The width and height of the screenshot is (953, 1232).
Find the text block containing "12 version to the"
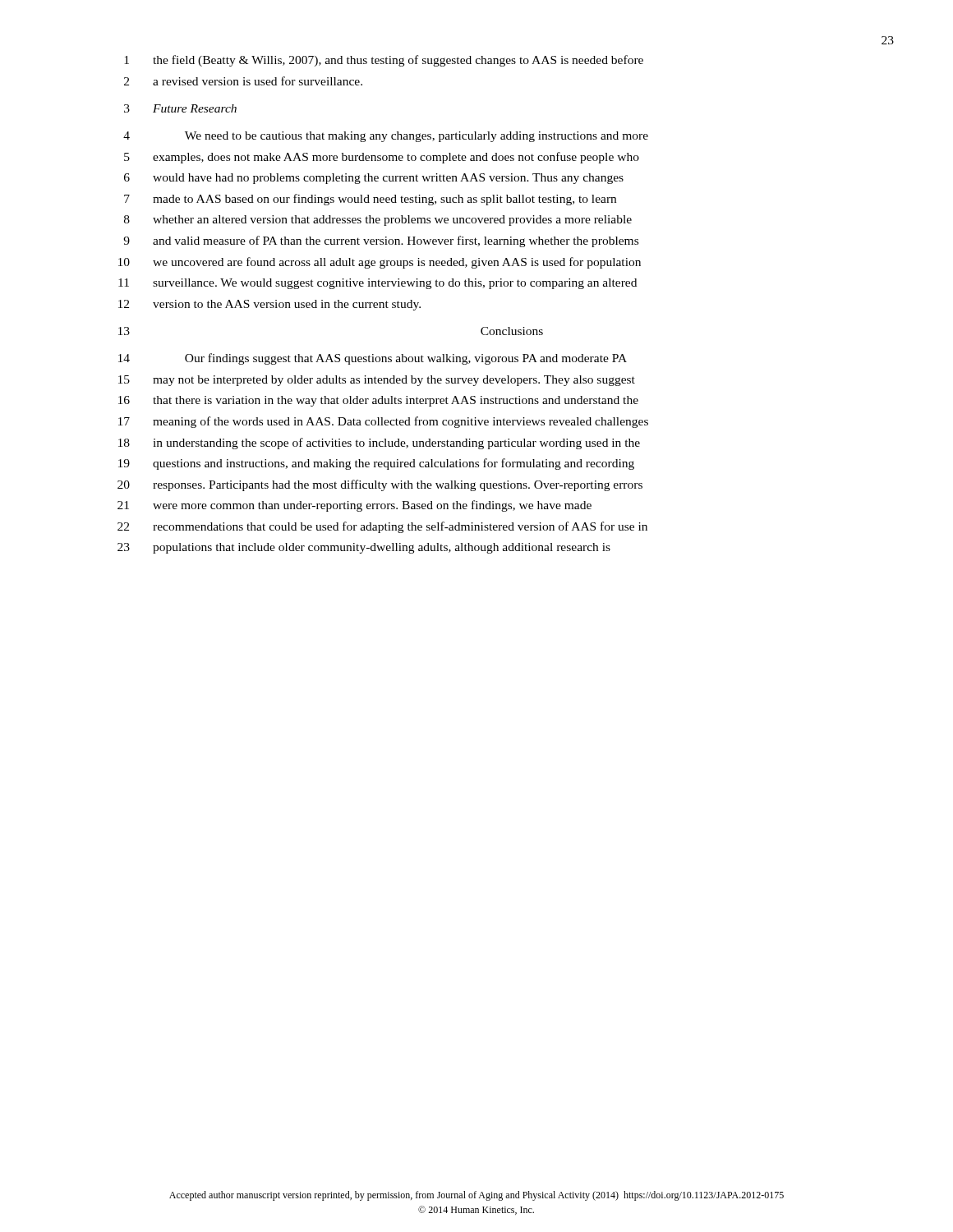269,305
